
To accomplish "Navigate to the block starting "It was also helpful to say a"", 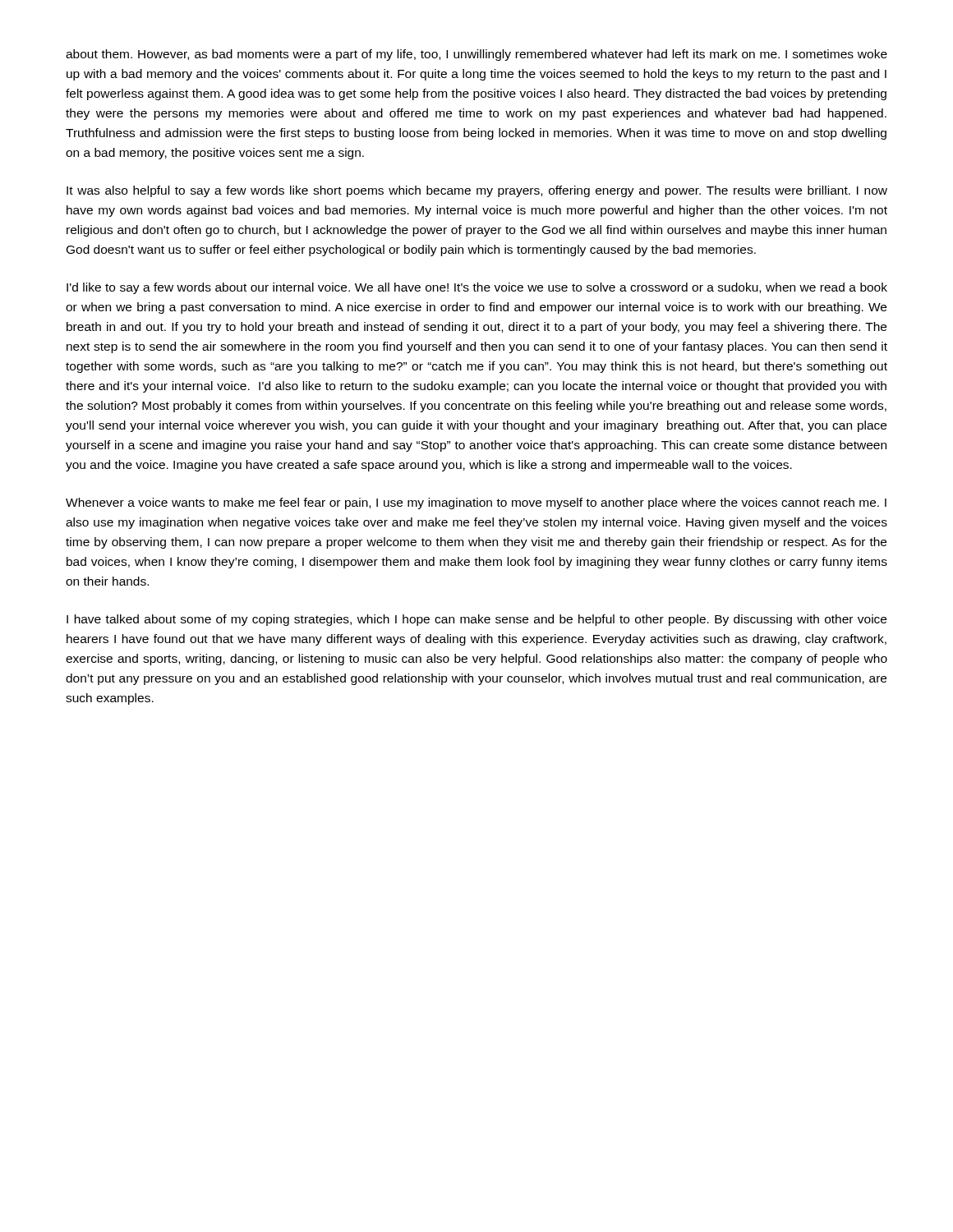I will (476, 220).
